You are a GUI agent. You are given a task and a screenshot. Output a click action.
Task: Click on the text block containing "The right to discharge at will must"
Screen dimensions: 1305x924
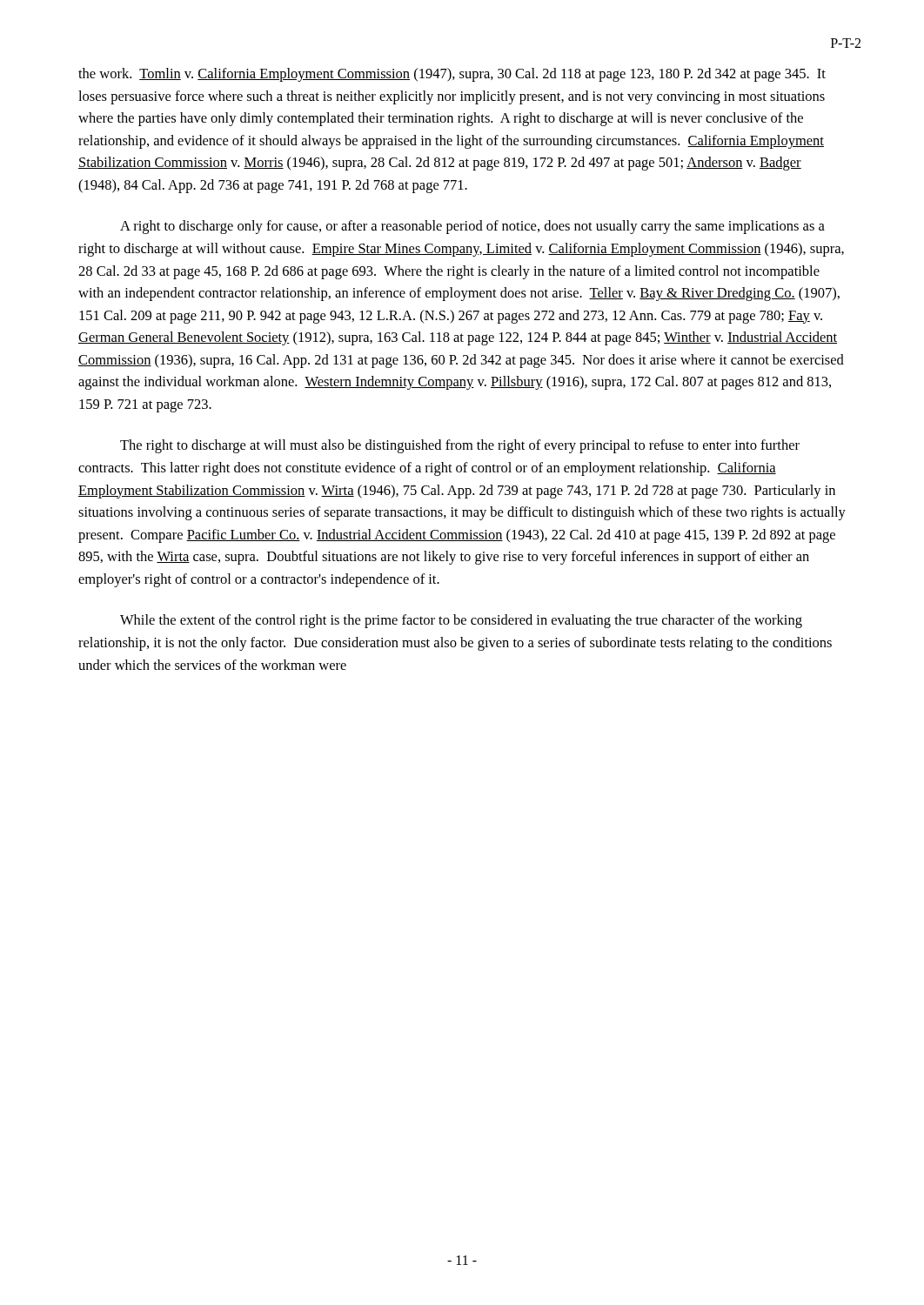462,512
